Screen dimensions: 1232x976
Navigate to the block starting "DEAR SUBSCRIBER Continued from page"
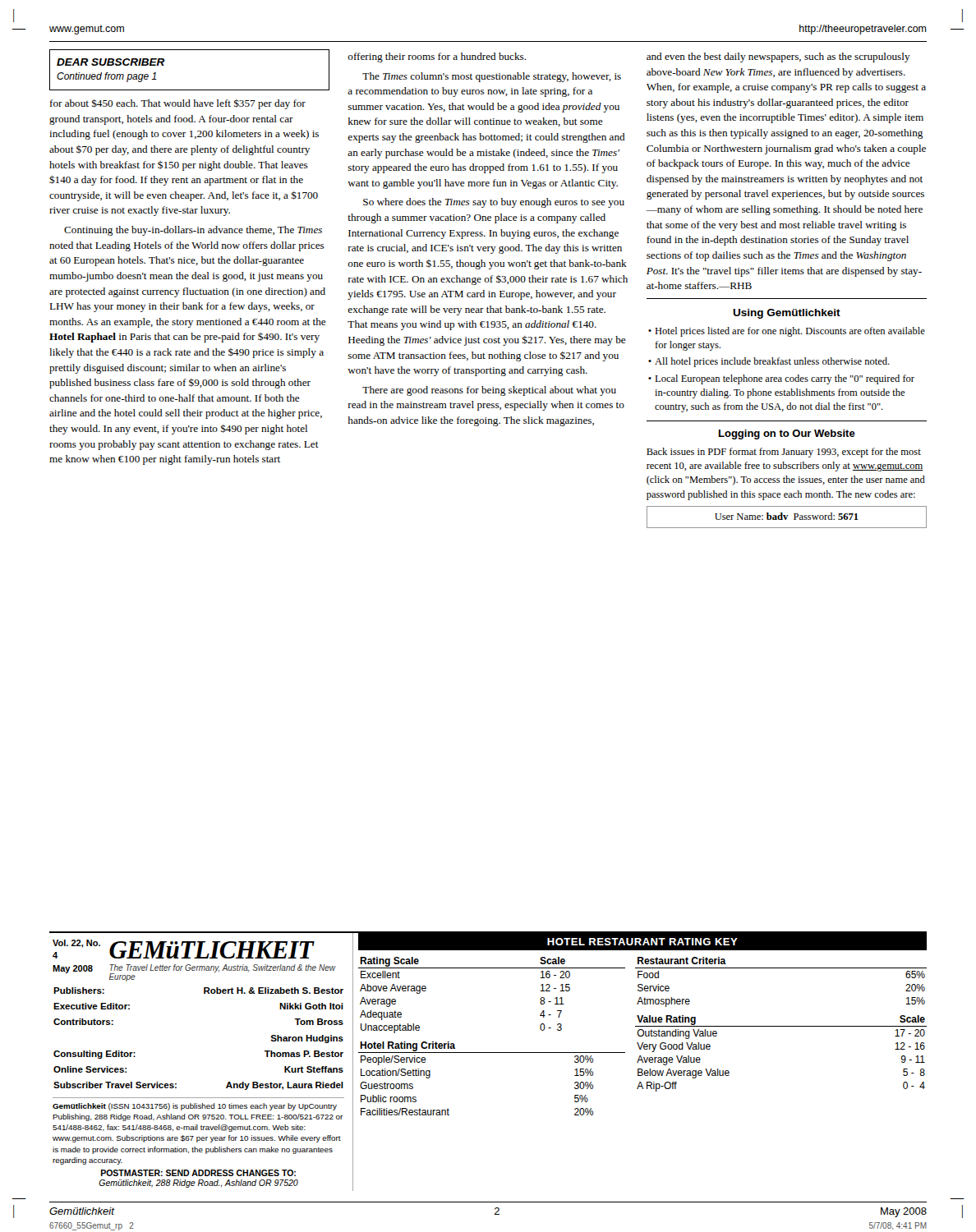111,62
